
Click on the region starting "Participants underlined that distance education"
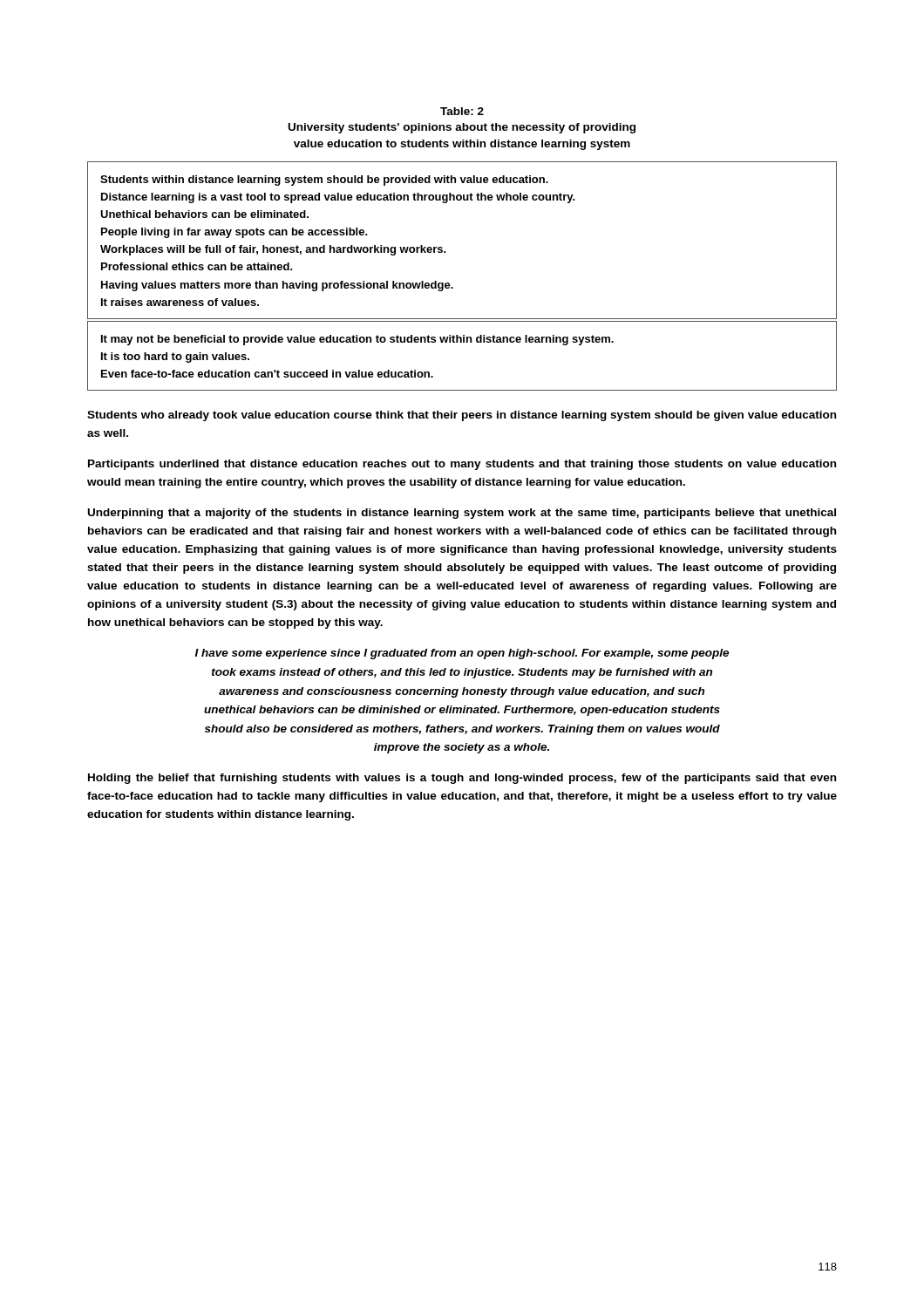coord(462,473)
